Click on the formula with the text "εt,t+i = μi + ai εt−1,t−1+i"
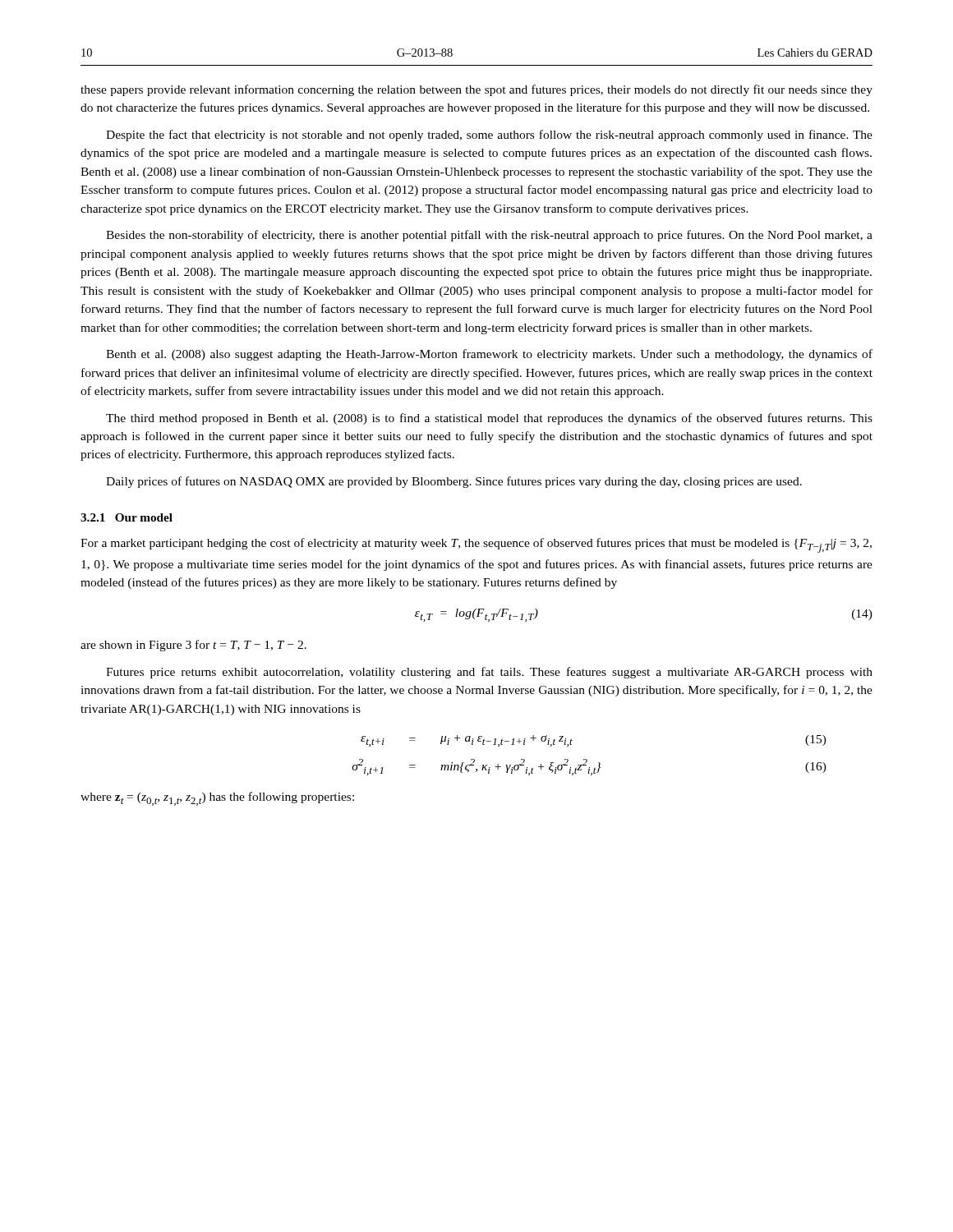Screen dimensions: 1232x953 pos(476,754)
